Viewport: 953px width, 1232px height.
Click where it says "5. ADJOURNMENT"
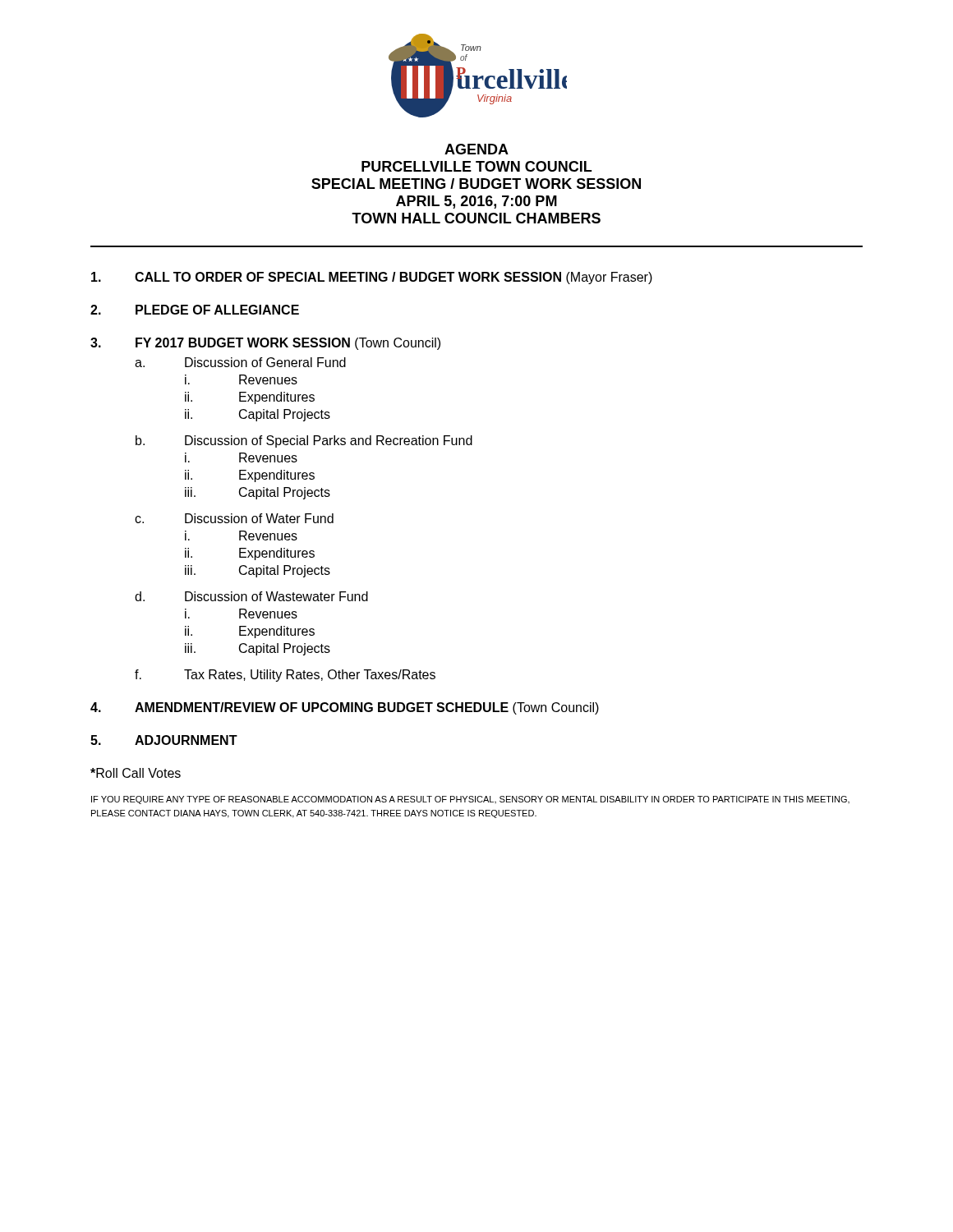pyautogui.click(x=164, y=740)
